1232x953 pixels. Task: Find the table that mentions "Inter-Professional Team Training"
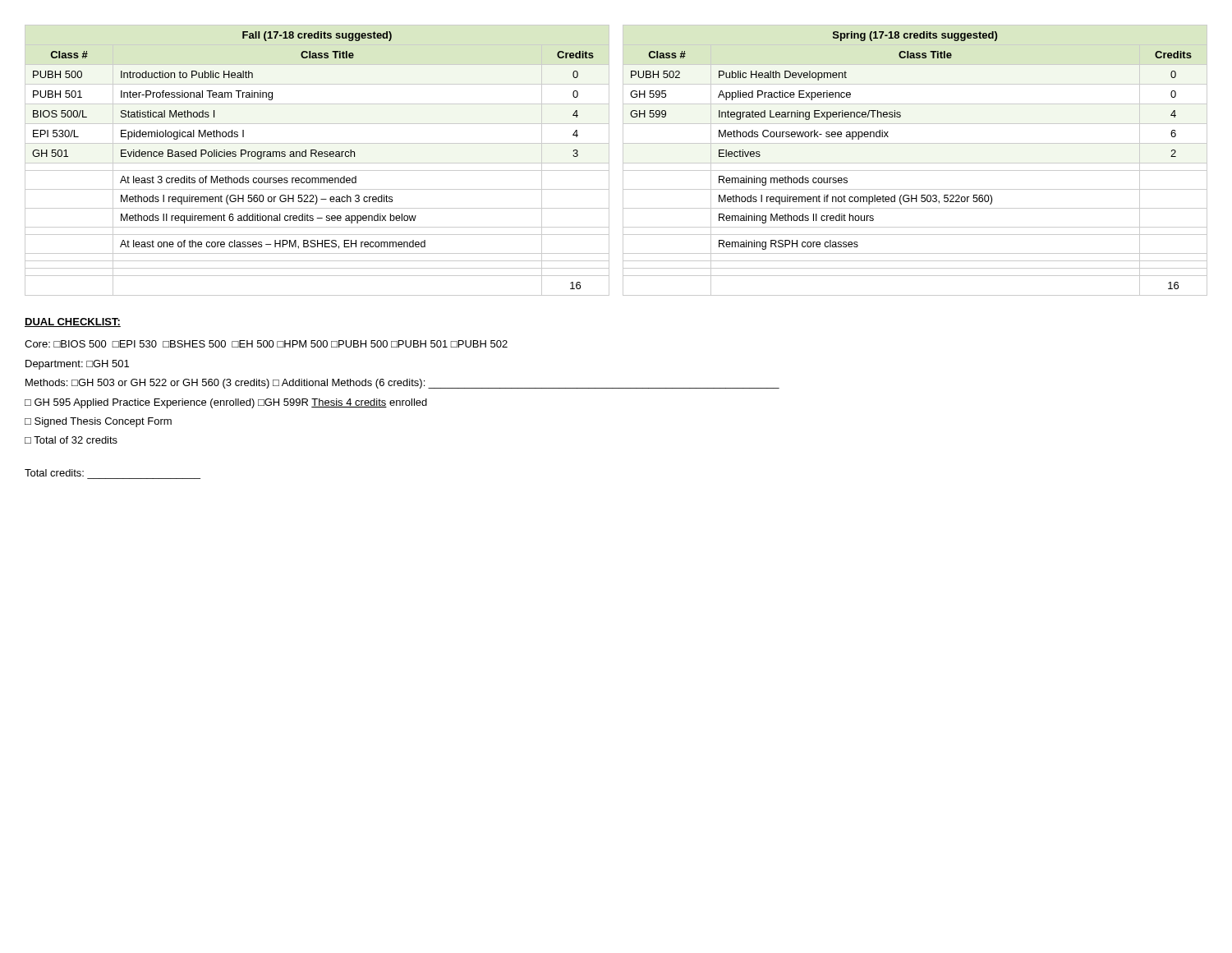pos(317,160)
